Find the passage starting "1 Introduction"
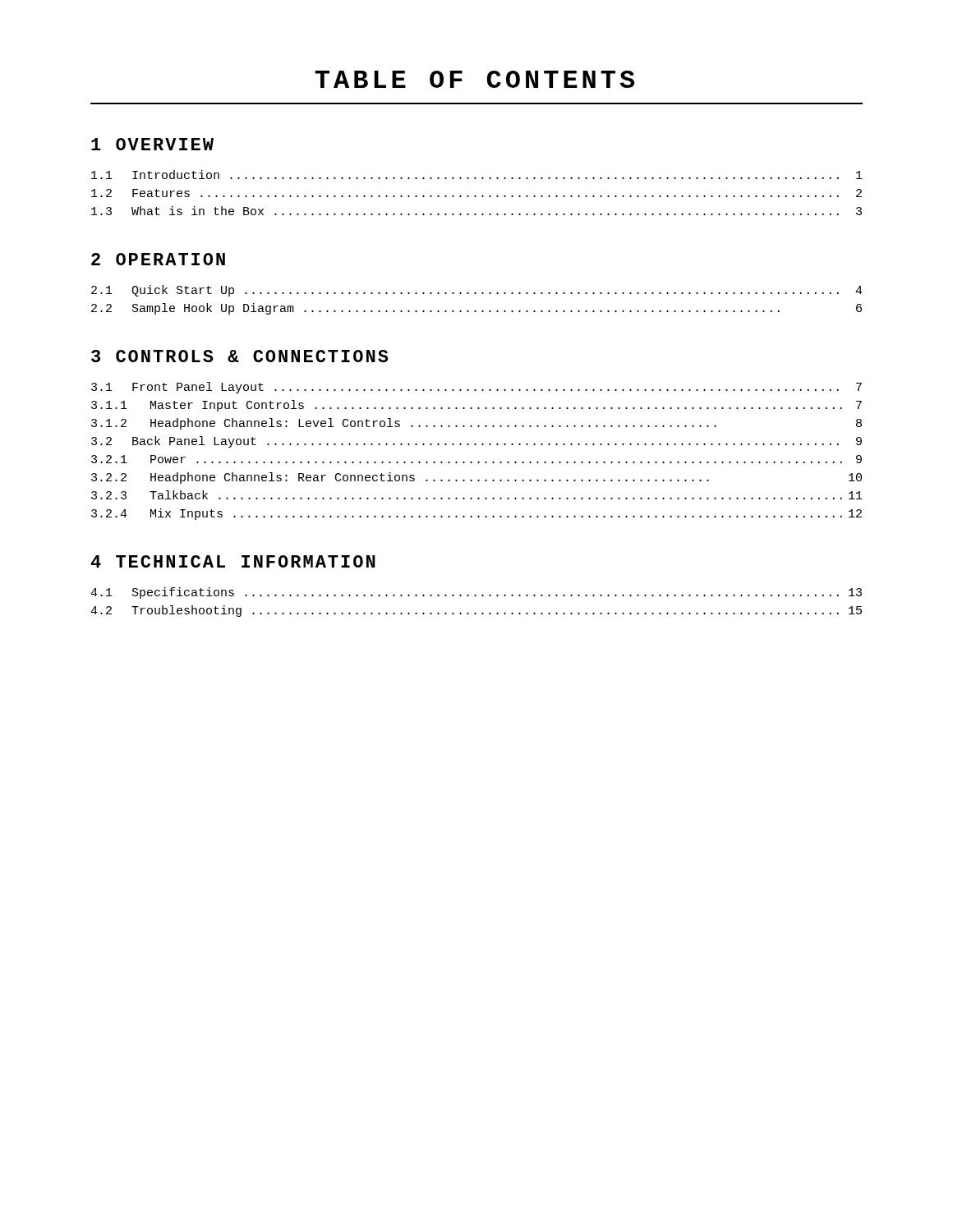 (x=476, y=176)
